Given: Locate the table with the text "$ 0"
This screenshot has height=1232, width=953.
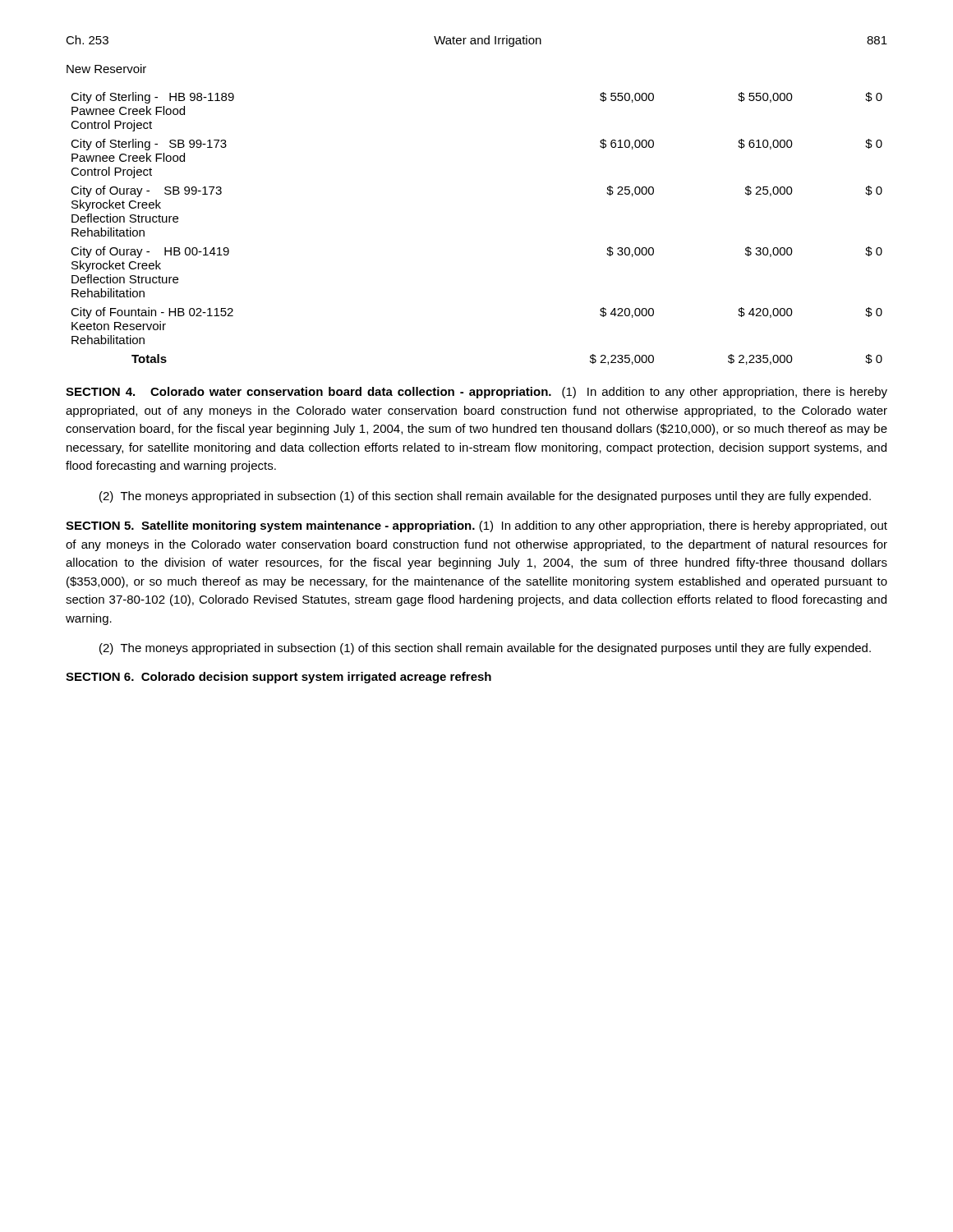Looking at the screenshot, I should [476, 228].
